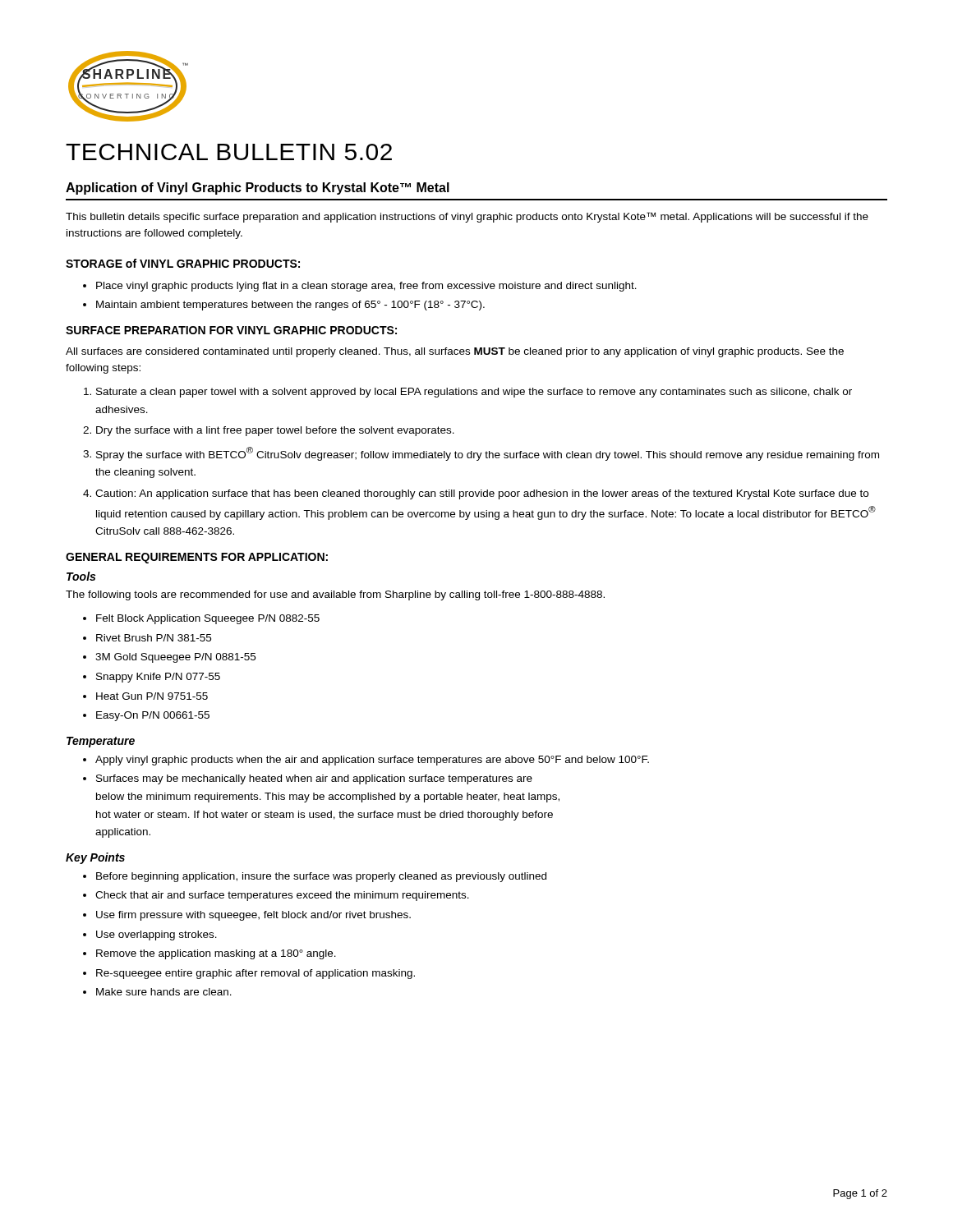Screen dimensions: 1232x953
Task: Click on the list item that reads "Saturate a clean paper towel with a"
Action: click(x=474, y=400)
